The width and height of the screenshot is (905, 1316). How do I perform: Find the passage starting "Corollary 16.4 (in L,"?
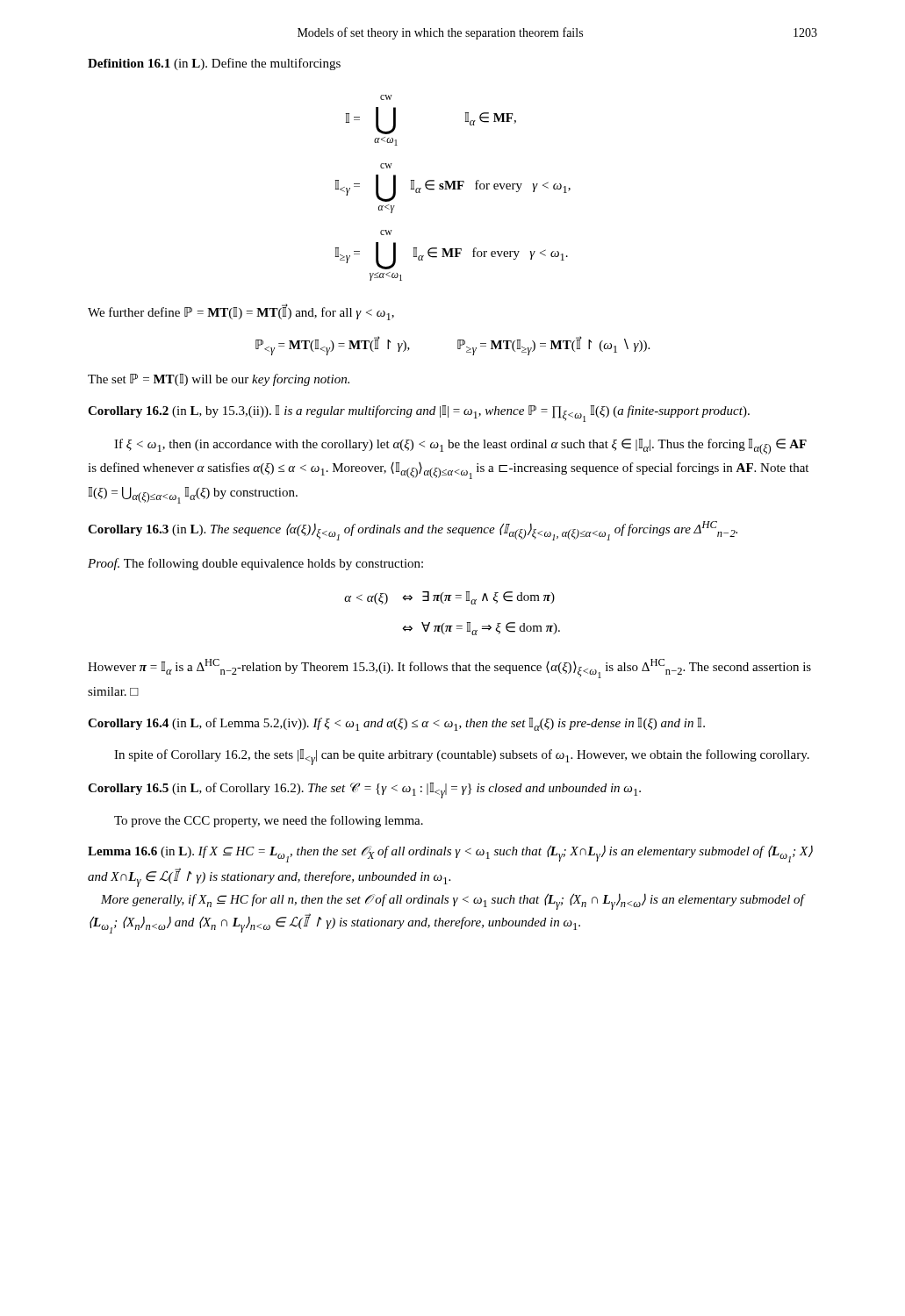pos(397,724)
